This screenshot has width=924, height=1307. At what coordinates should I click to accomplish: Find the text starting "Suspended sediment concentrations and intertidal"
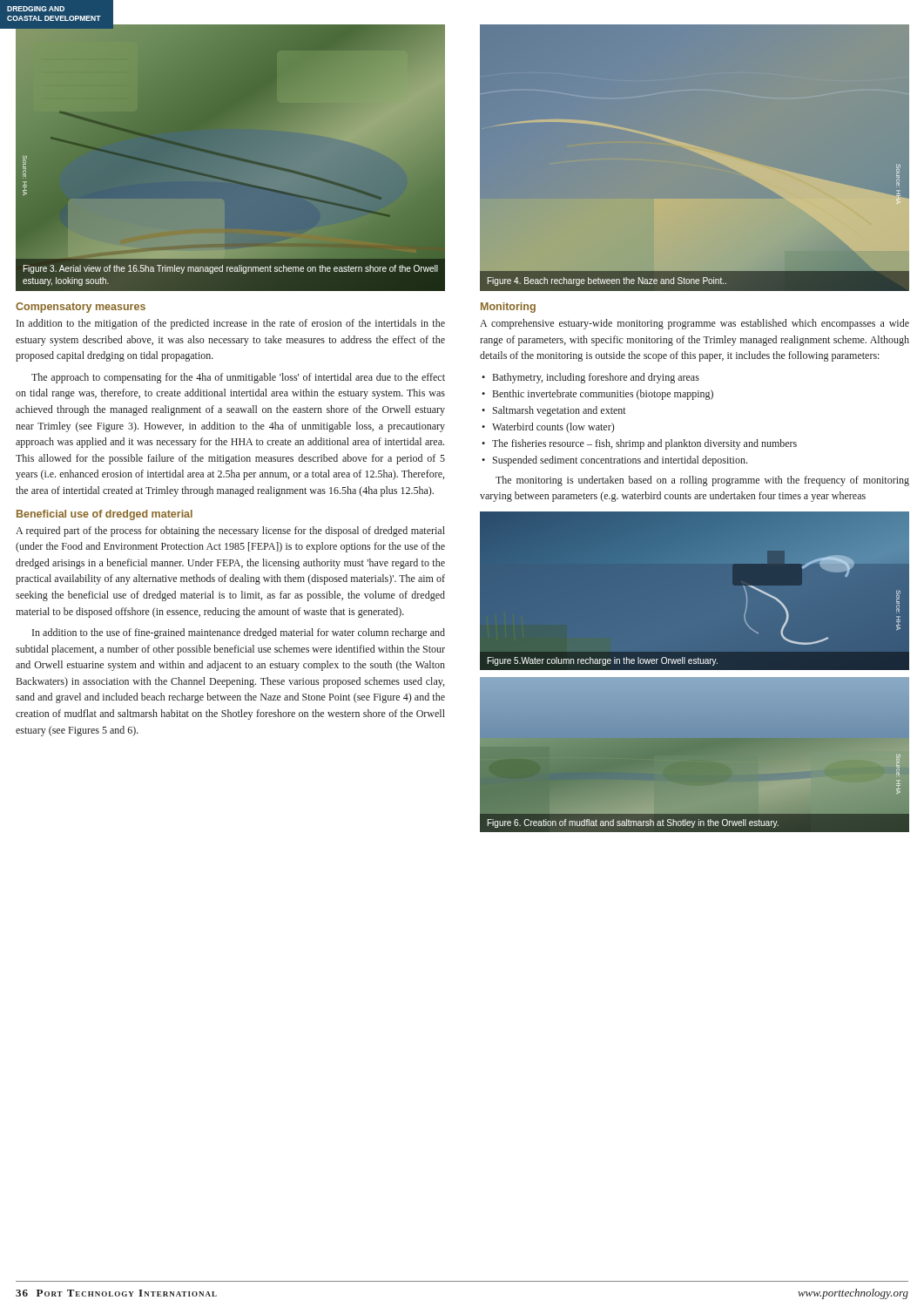pyautogui.click(x=620, y=460)
